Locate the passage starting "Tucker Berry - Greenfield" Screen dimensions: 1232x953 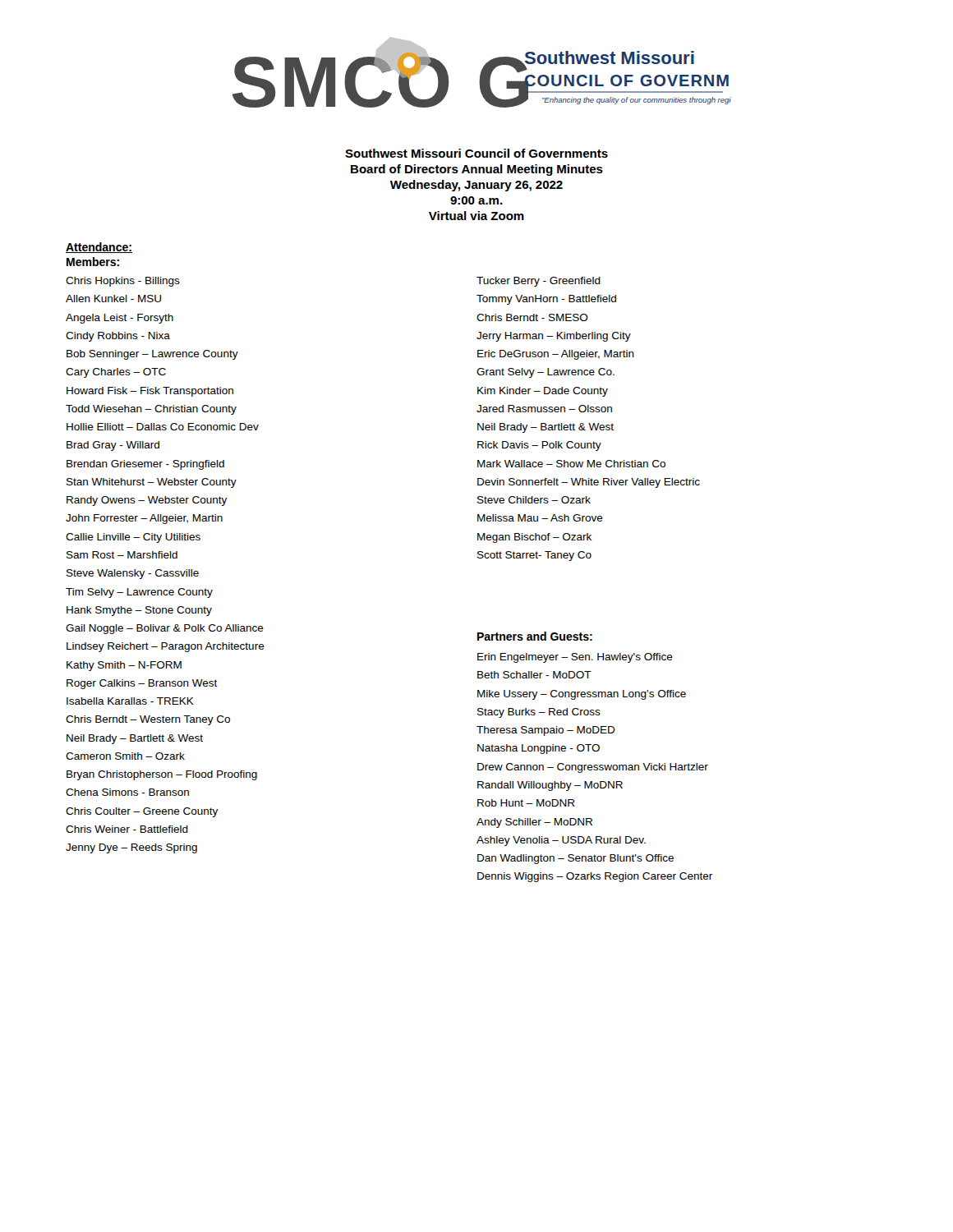pos(539,282)
